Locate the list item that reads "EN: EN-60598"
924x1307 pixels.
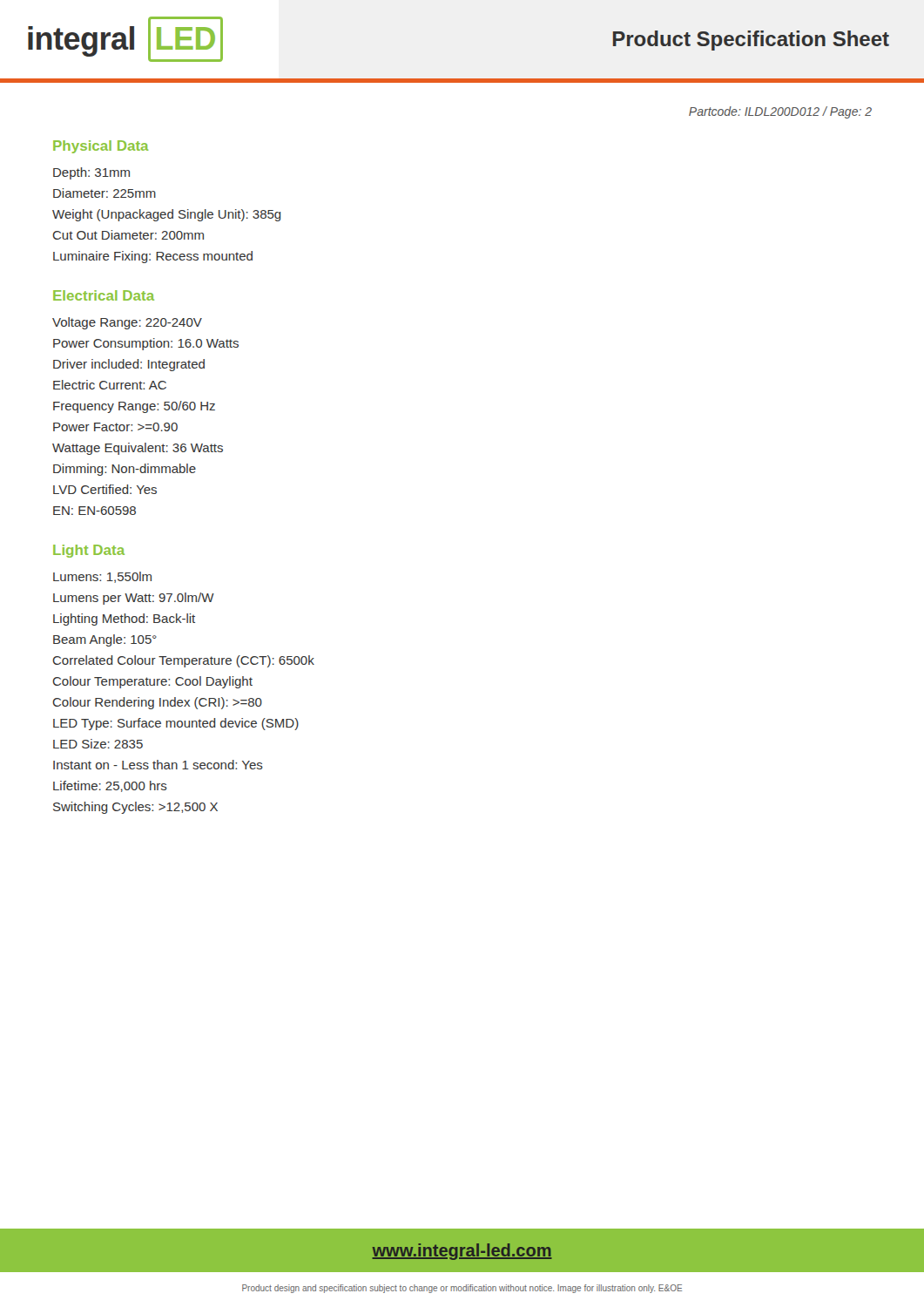coord(94,510)
